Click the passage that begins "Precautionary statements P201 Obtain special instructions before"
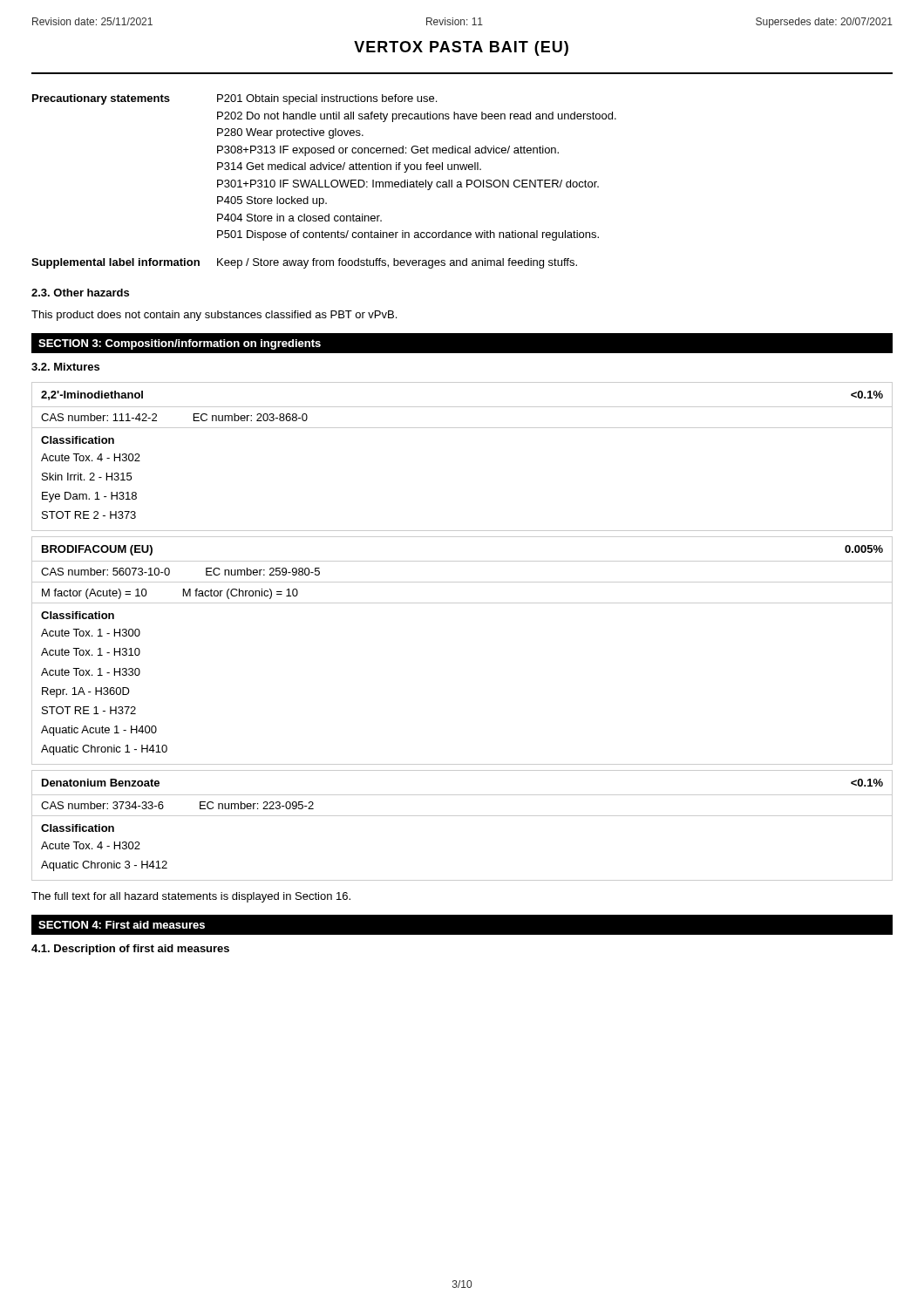The width and height of the screenshot is (924, 1308). 462,166
